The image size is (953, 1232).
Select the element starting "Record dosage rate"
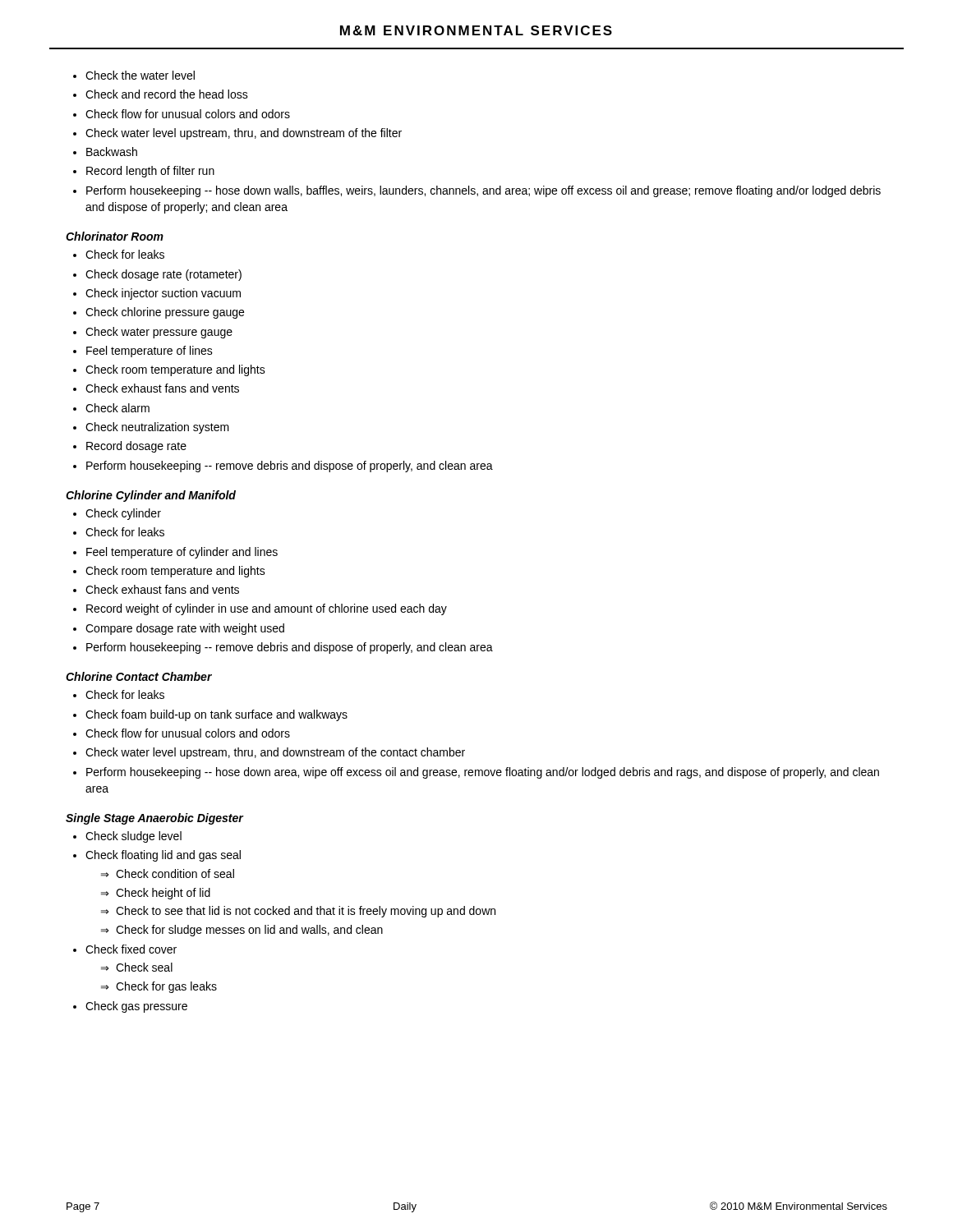click(x=136, y=446)
